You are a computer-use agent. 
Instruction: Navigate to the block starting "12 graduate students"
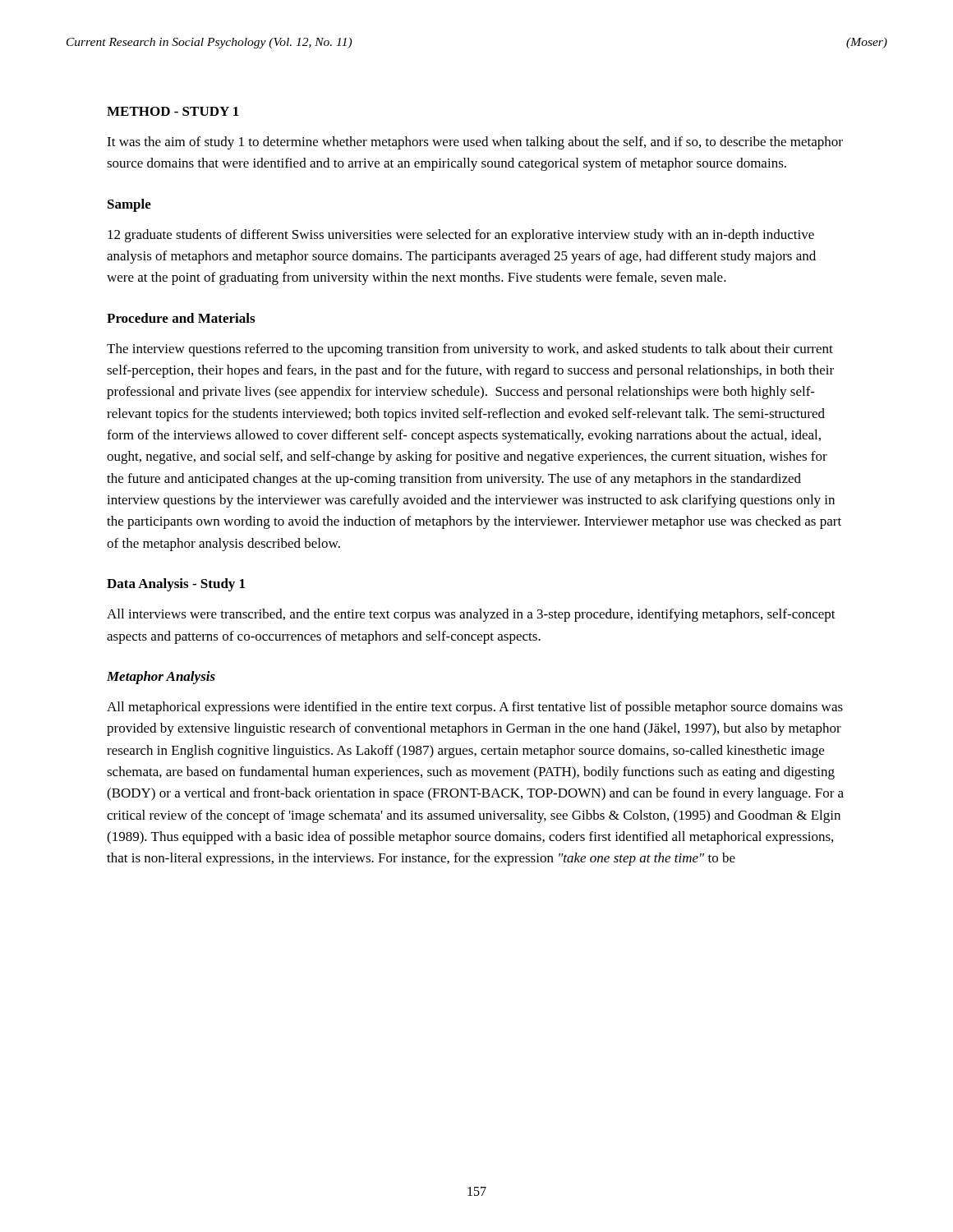(x=461, y=256)
